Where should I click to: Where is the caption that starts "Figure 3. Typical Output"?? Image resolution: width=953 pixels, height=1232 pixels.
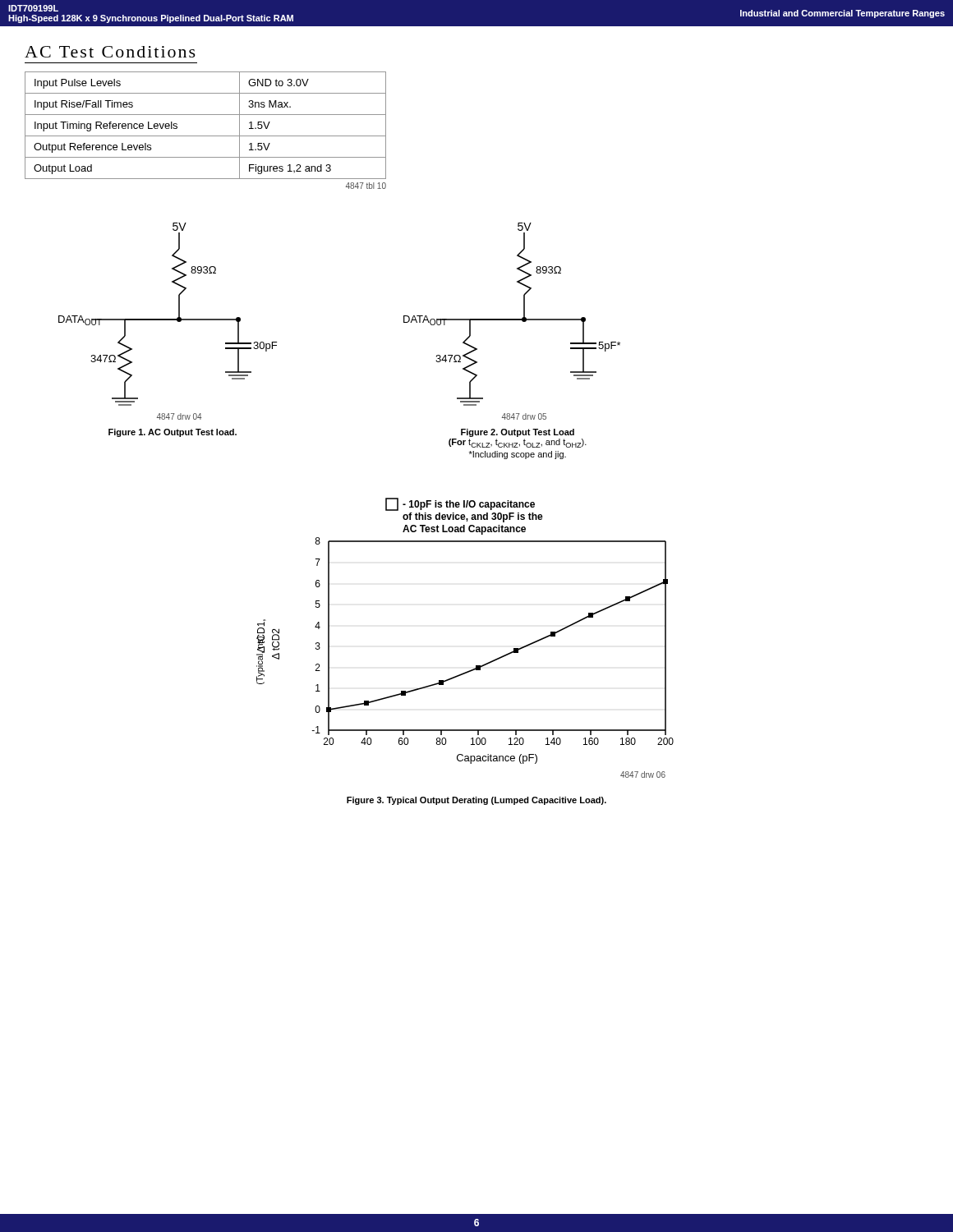[x=476, y=800]
